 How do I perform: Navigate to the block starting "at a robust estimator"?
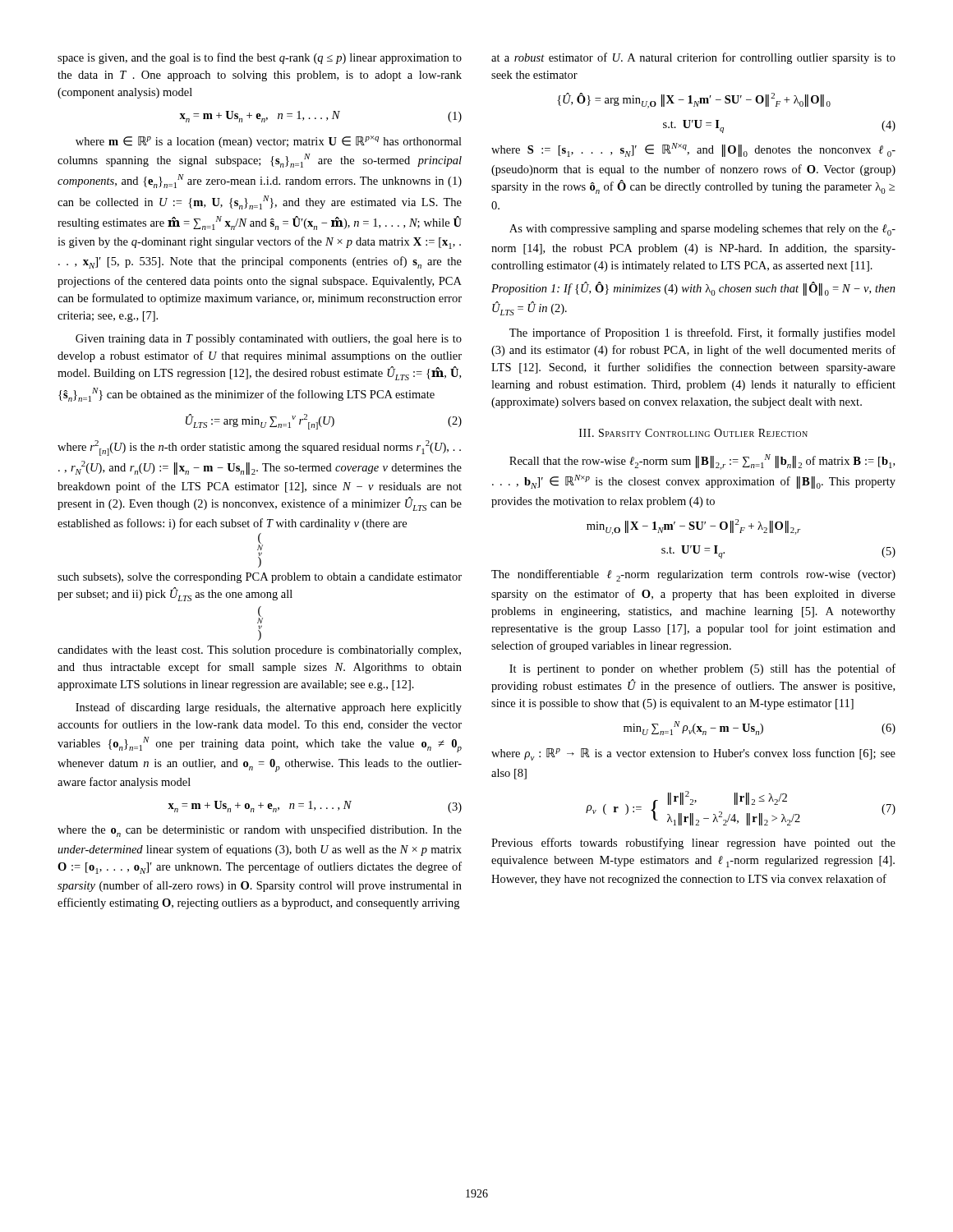(x=693, y=67)
